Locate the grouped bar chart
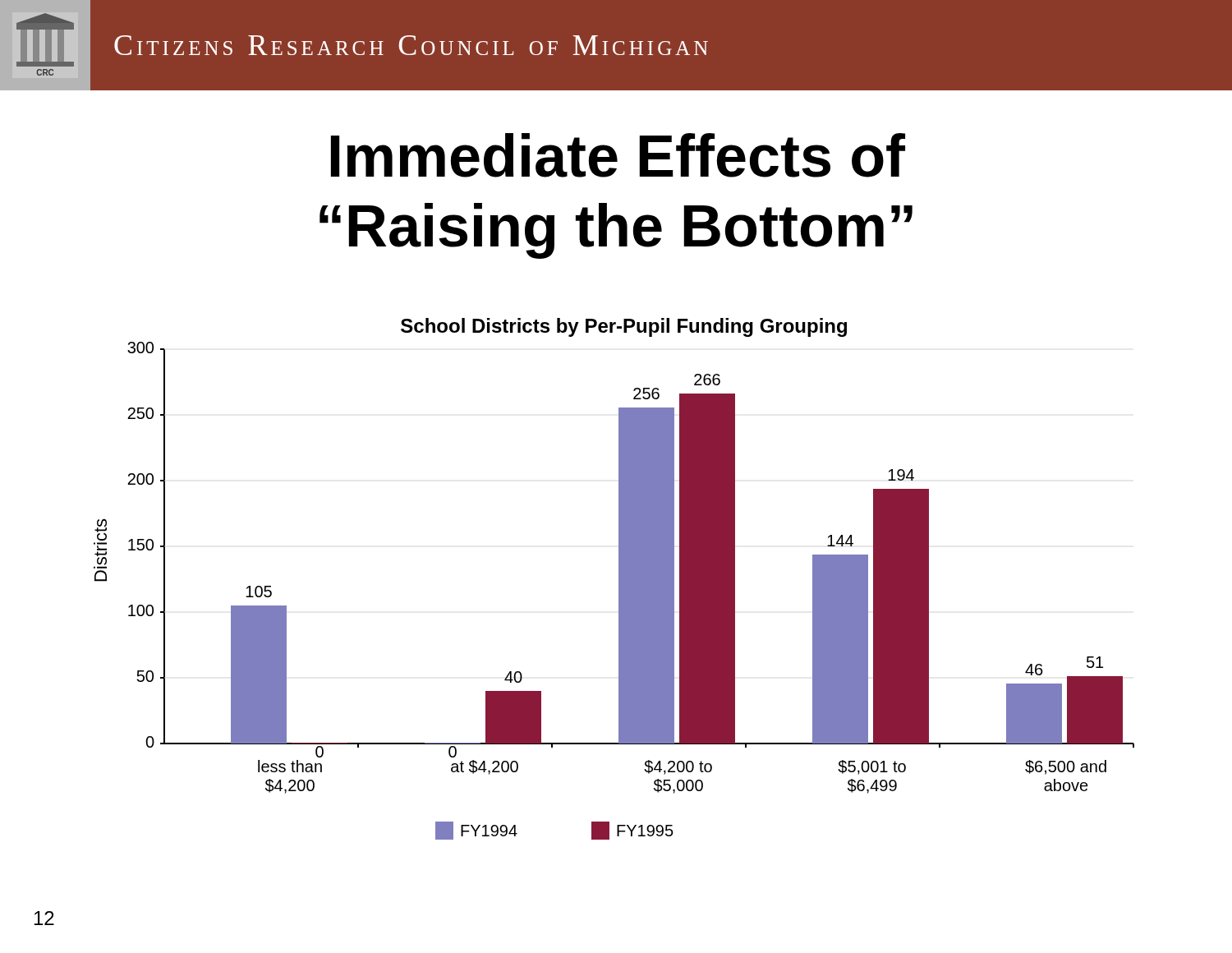This screenshot has height=953, width=1232. tap(624, 583)
